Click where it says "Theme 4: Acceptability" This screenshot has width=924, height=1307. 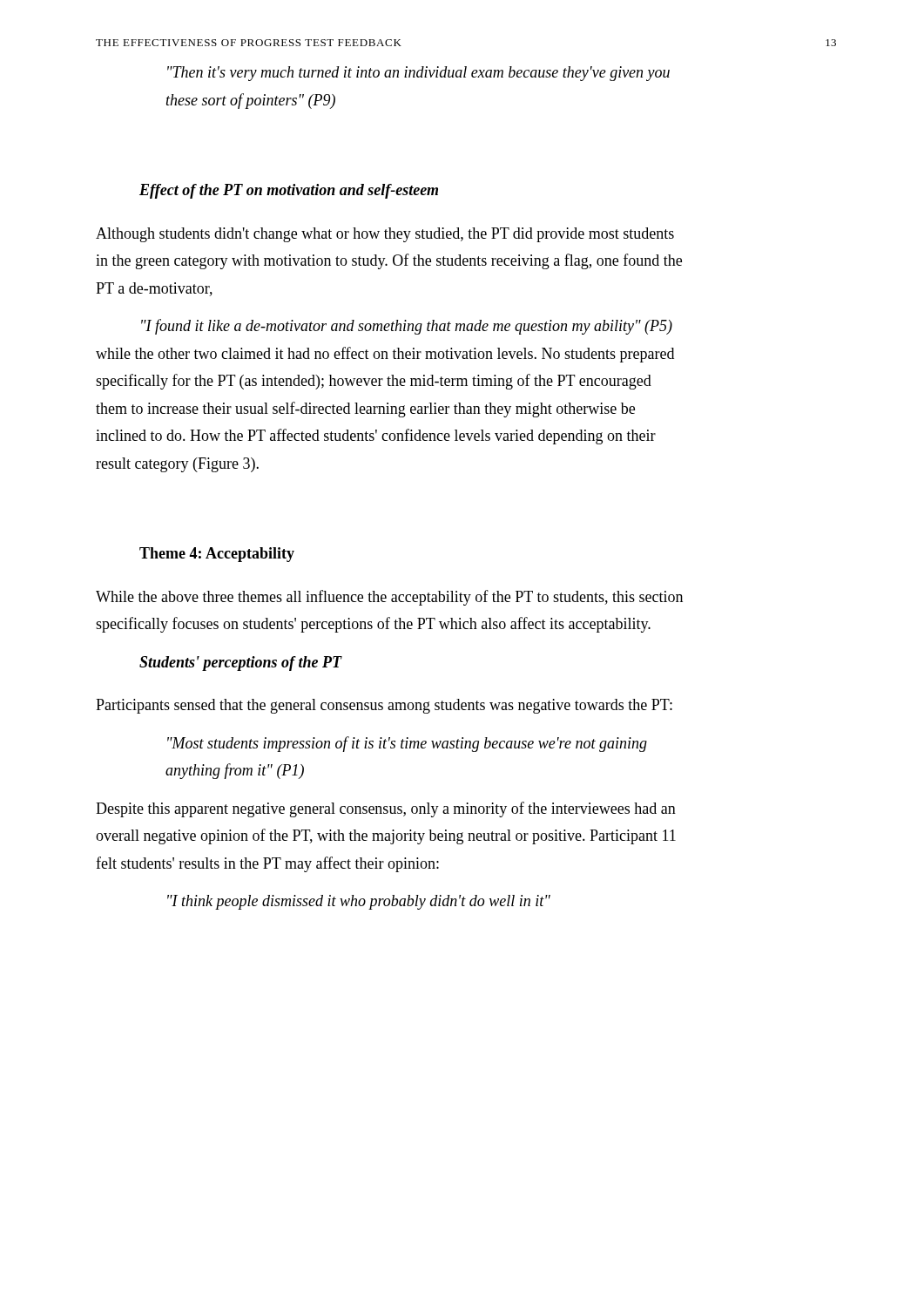click(217, 553)
